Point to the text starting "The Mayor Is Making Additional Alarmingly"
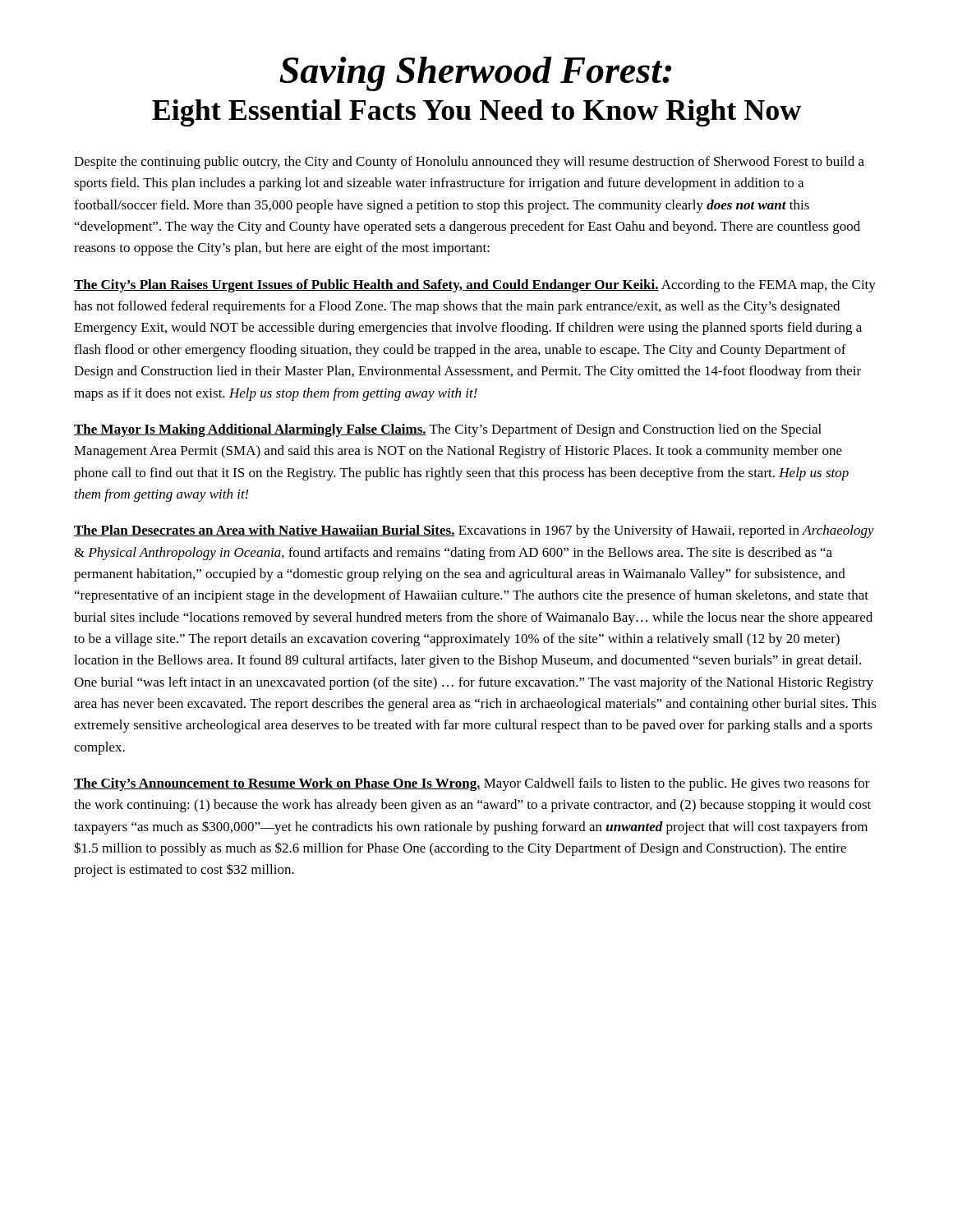953x1232 pixels. pos(461,462)
